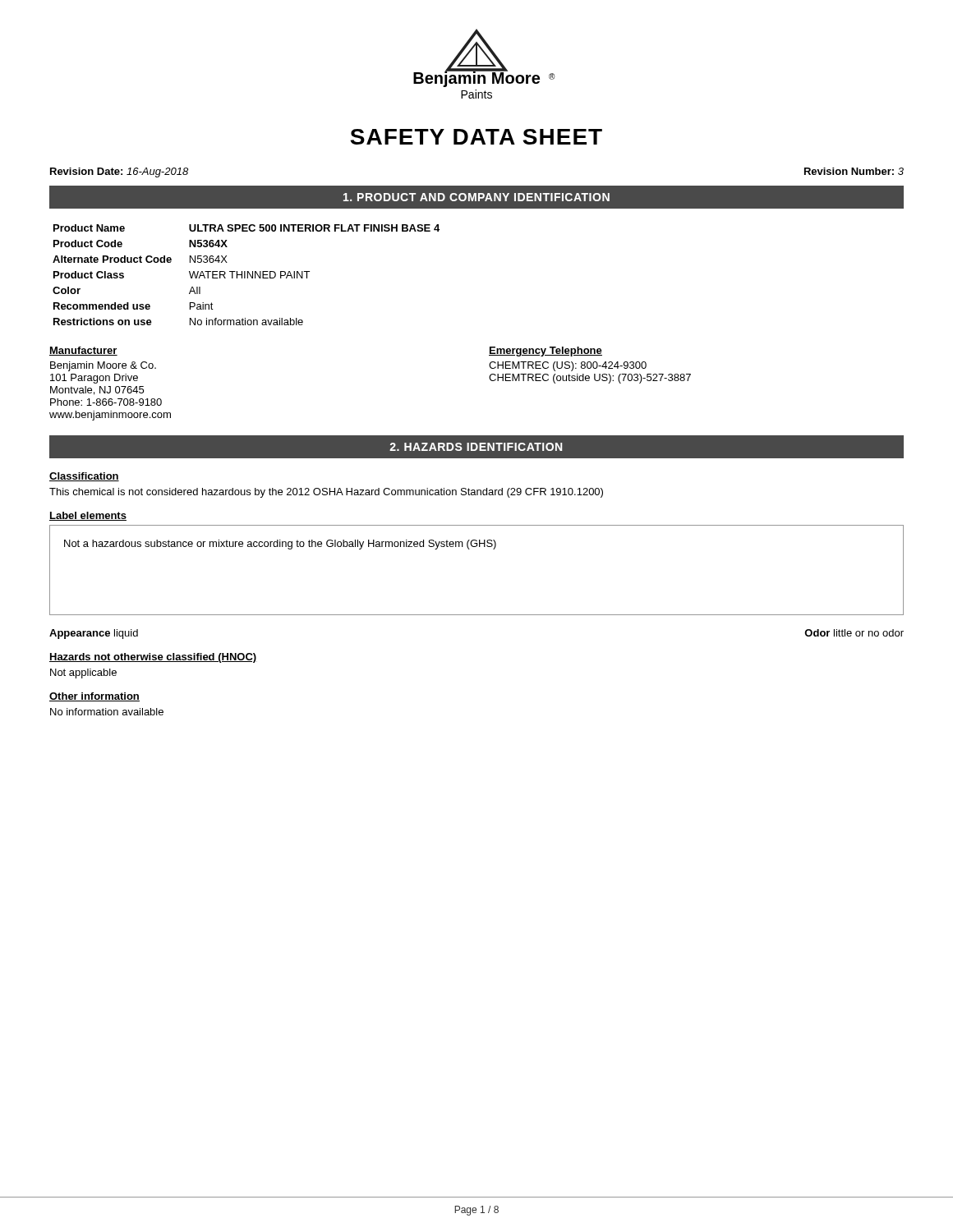
Task: Click where it says "1. PRODUCT AND COMPANY IDENTIFICATION"
Action: coord(476,197)
